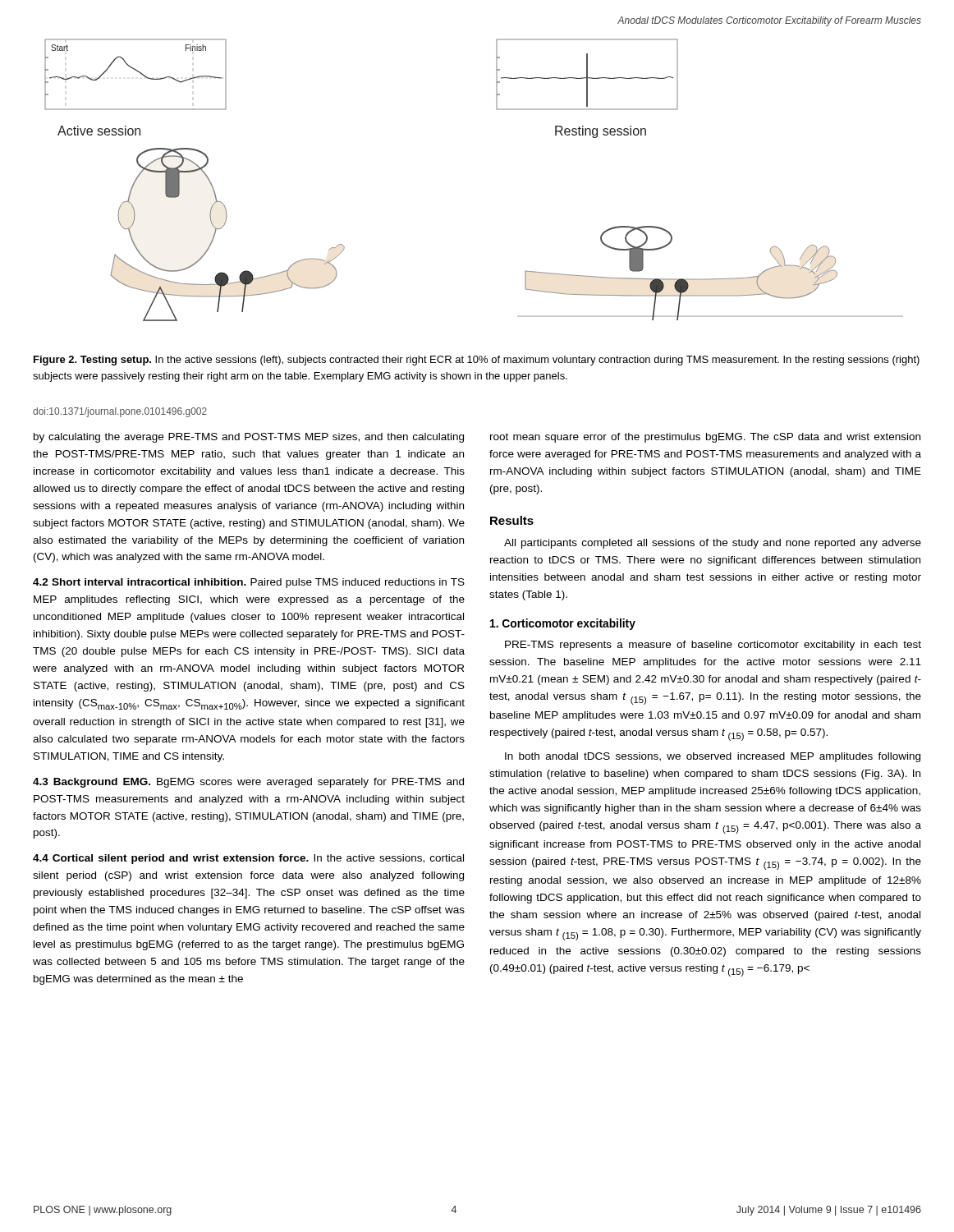Click the passage that begins "root mean square"
Image resolution: width=954 pixels, height=1232 pixels.
point(705,463)
